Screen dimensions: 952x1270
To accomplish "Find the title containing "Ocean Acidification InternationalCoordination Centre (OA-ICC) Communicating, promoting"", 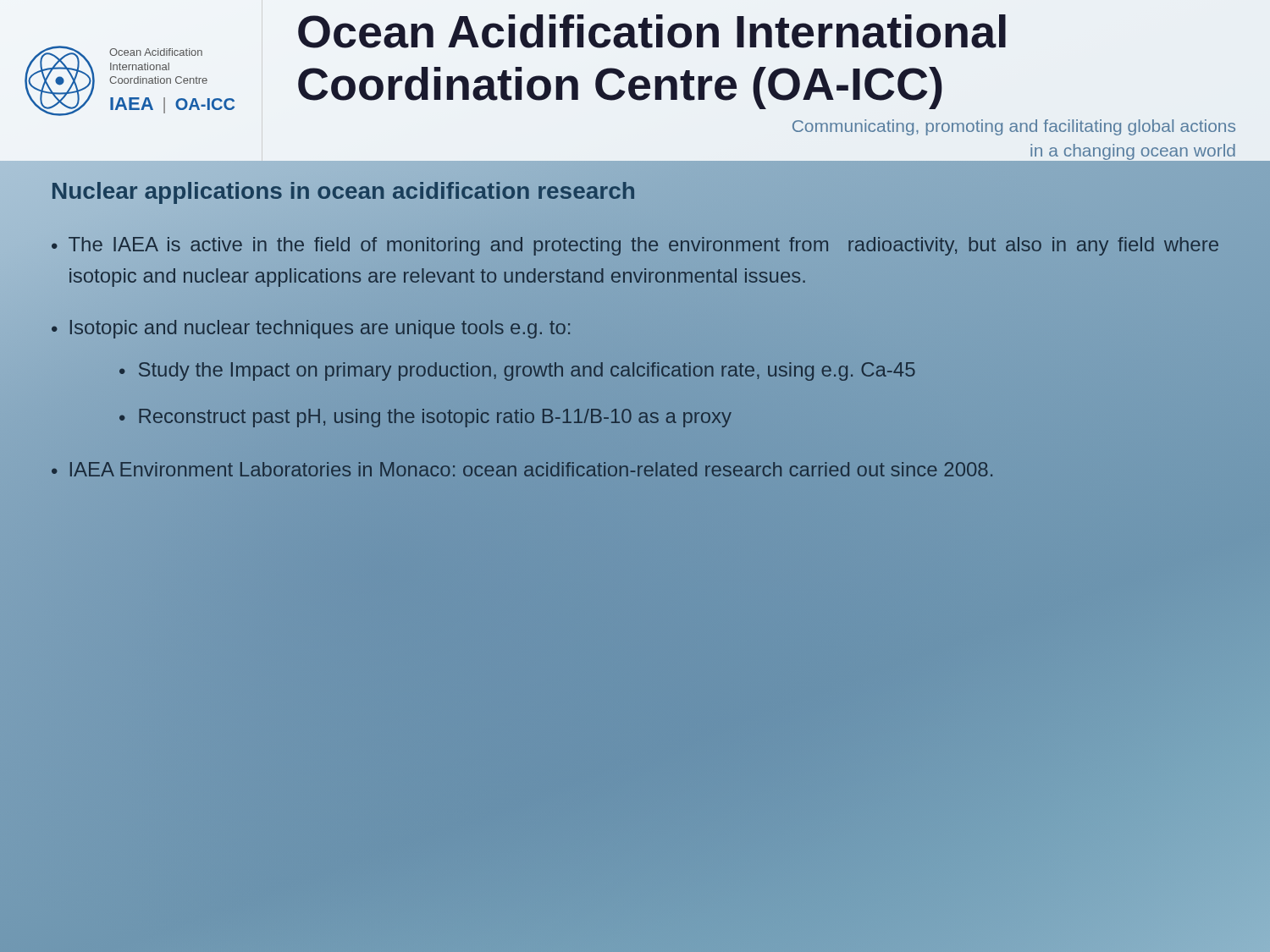I will coord(766,84).
